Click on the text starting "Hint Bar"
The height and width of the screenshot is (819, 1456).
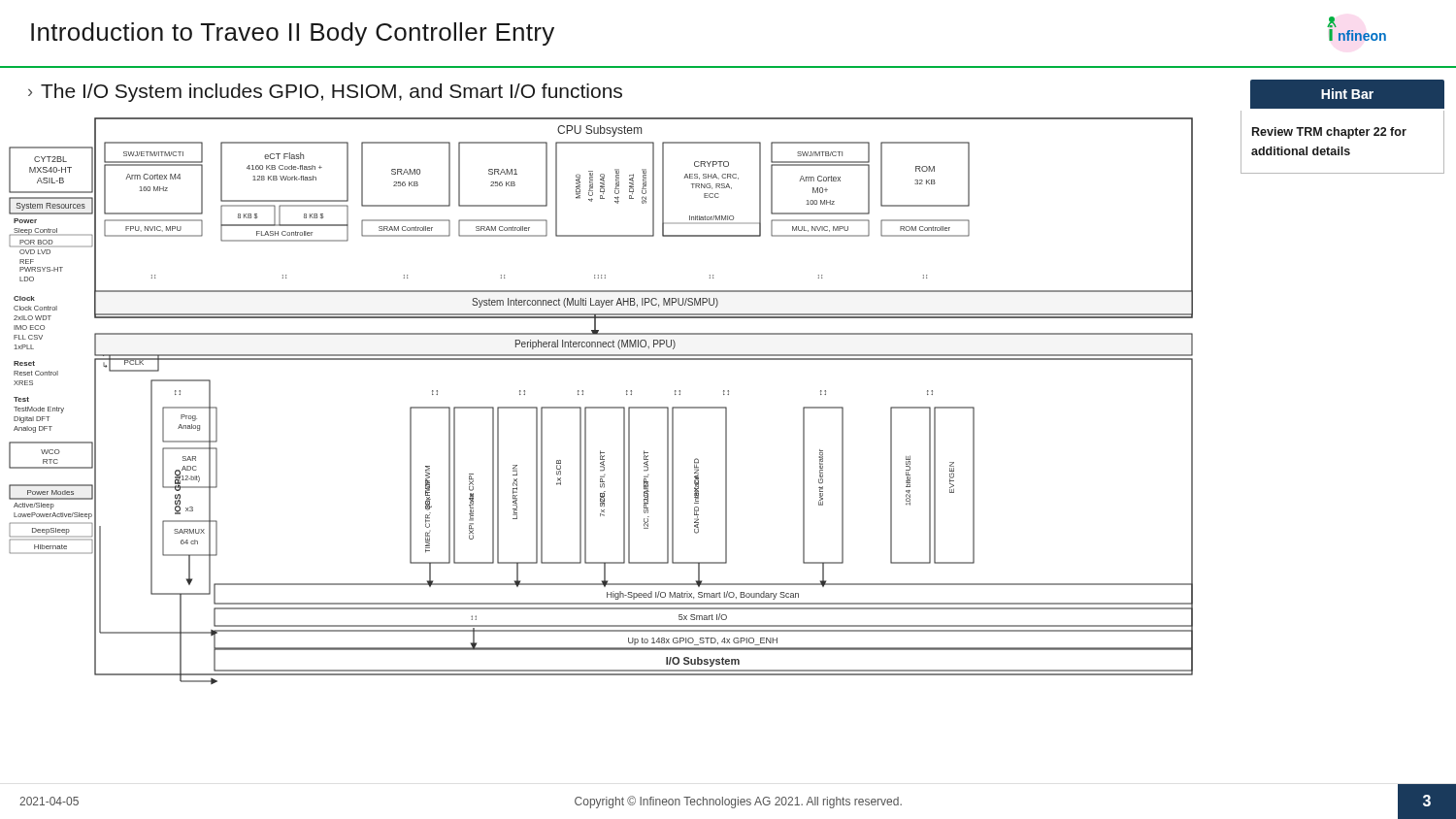point(1347,94)
